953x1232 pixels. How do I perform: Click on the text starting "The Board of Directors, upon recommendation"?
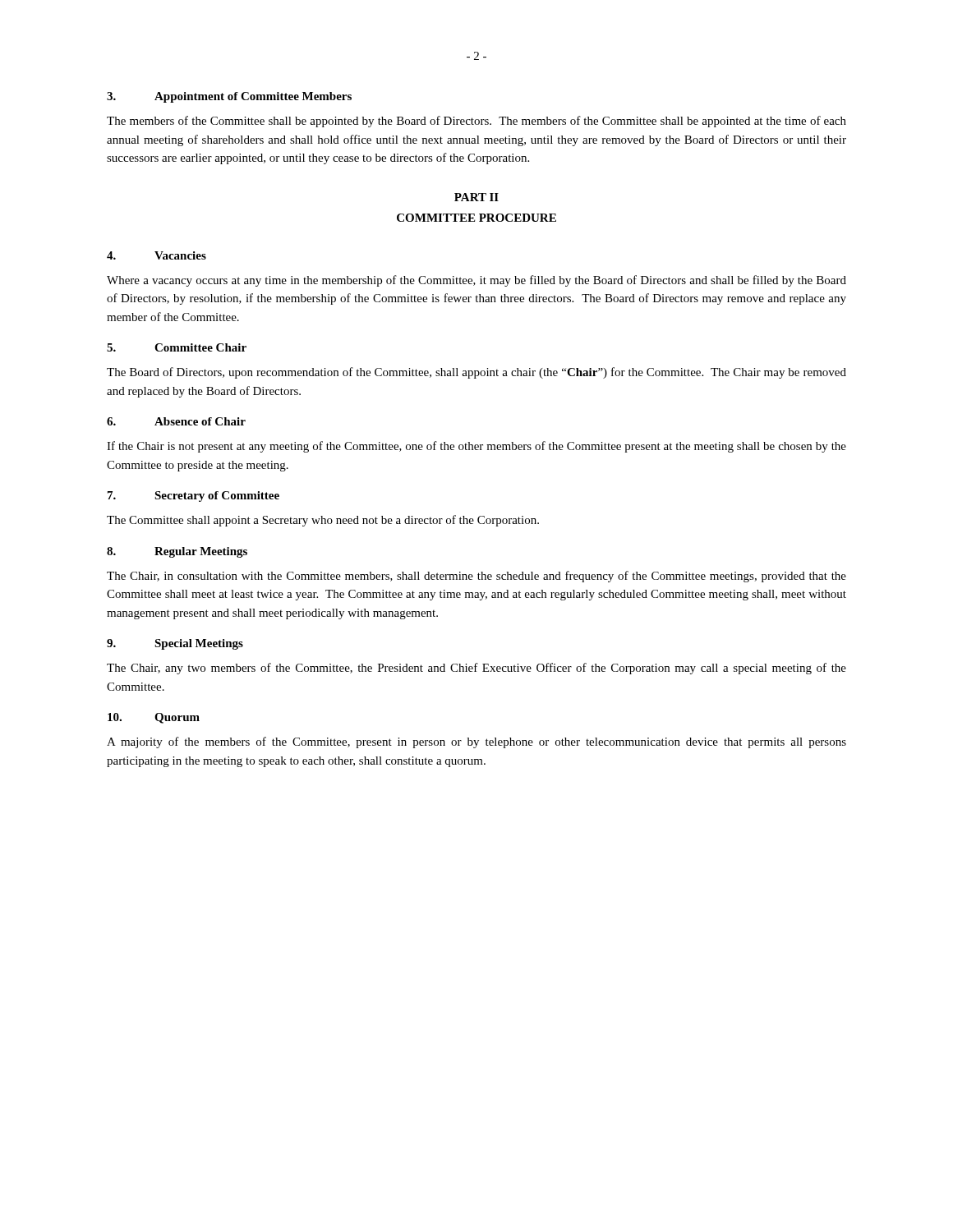coord(476,381)
